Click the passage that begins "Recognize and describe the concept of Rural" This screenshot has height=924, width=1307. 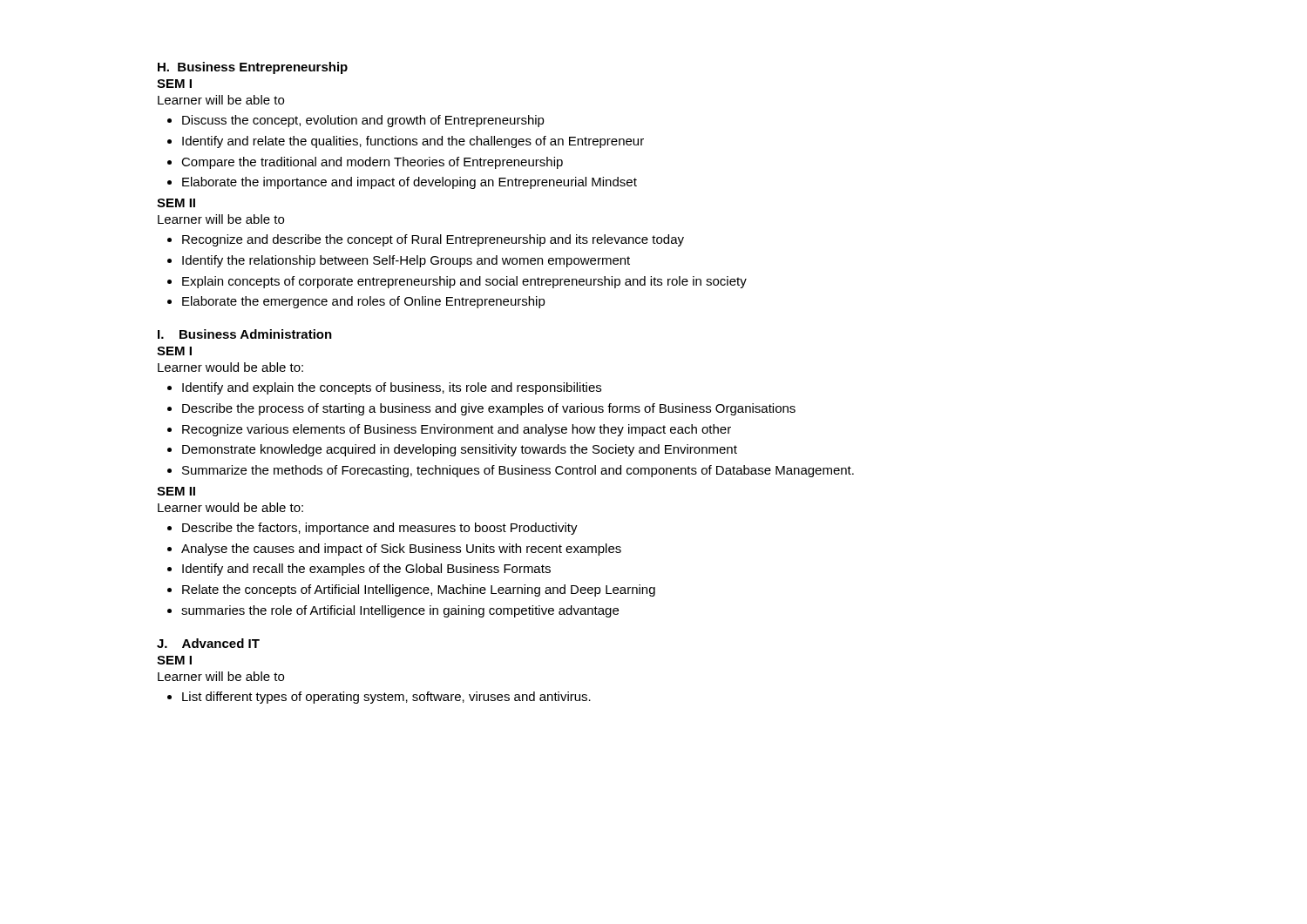point(433,239)
